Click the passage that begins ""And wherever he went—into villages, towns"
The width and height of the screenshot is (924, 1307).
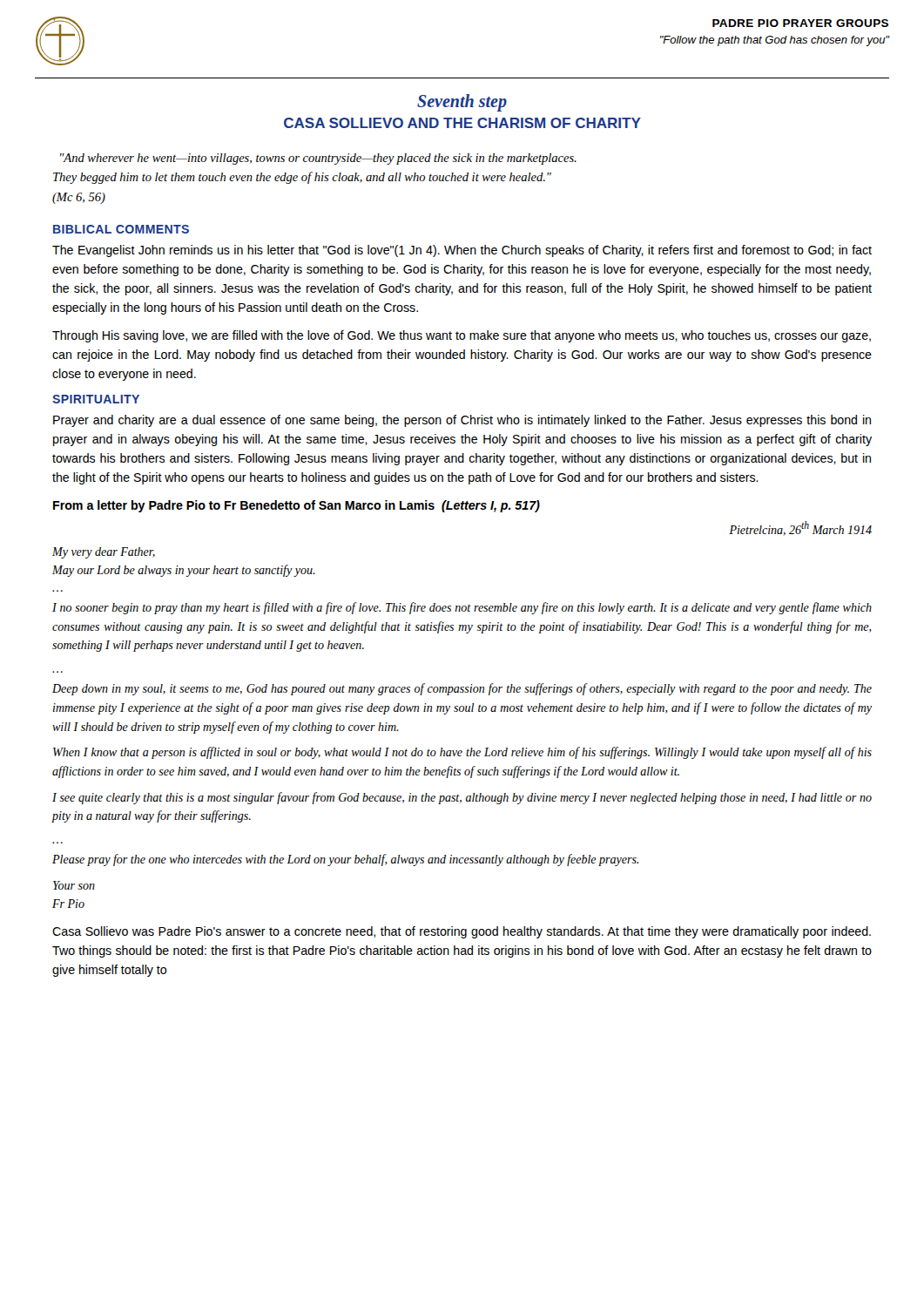315,177
